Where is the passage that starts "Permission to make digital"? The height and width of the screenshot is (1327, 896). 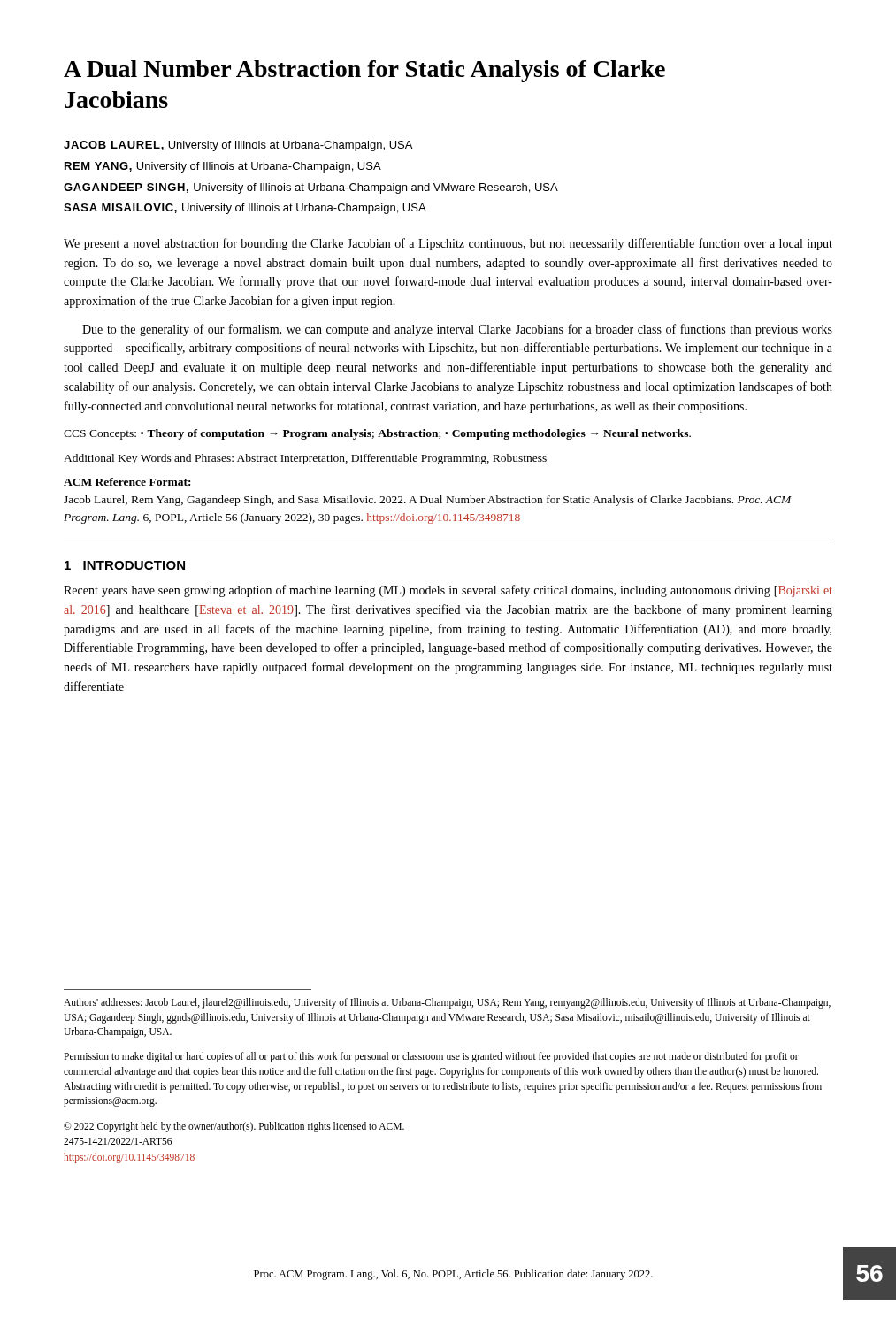point(431,1057)
